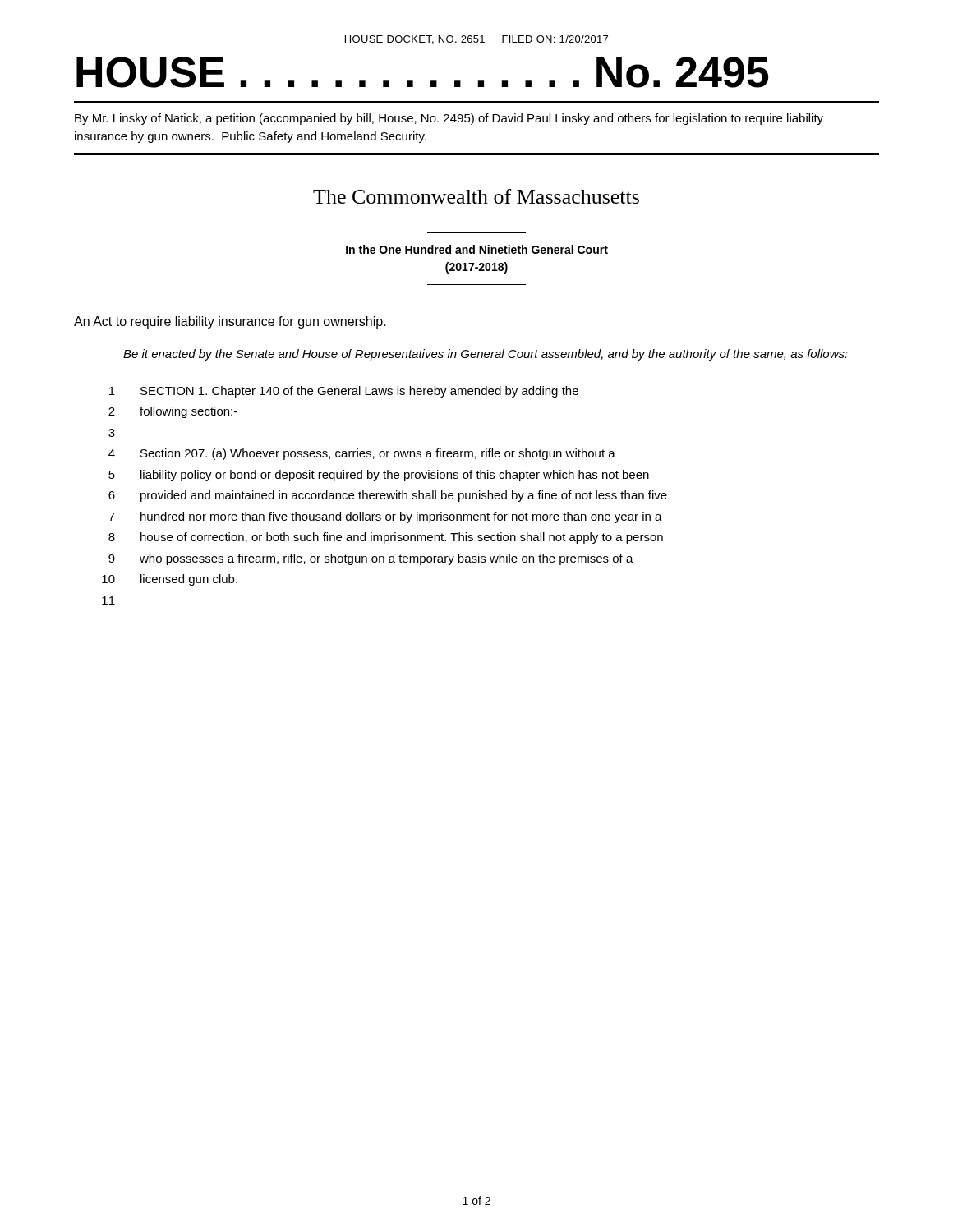Click on the text block starting "4 Section 207."
This screenshot has height=1232, width=953.
[x=476, y=453]
